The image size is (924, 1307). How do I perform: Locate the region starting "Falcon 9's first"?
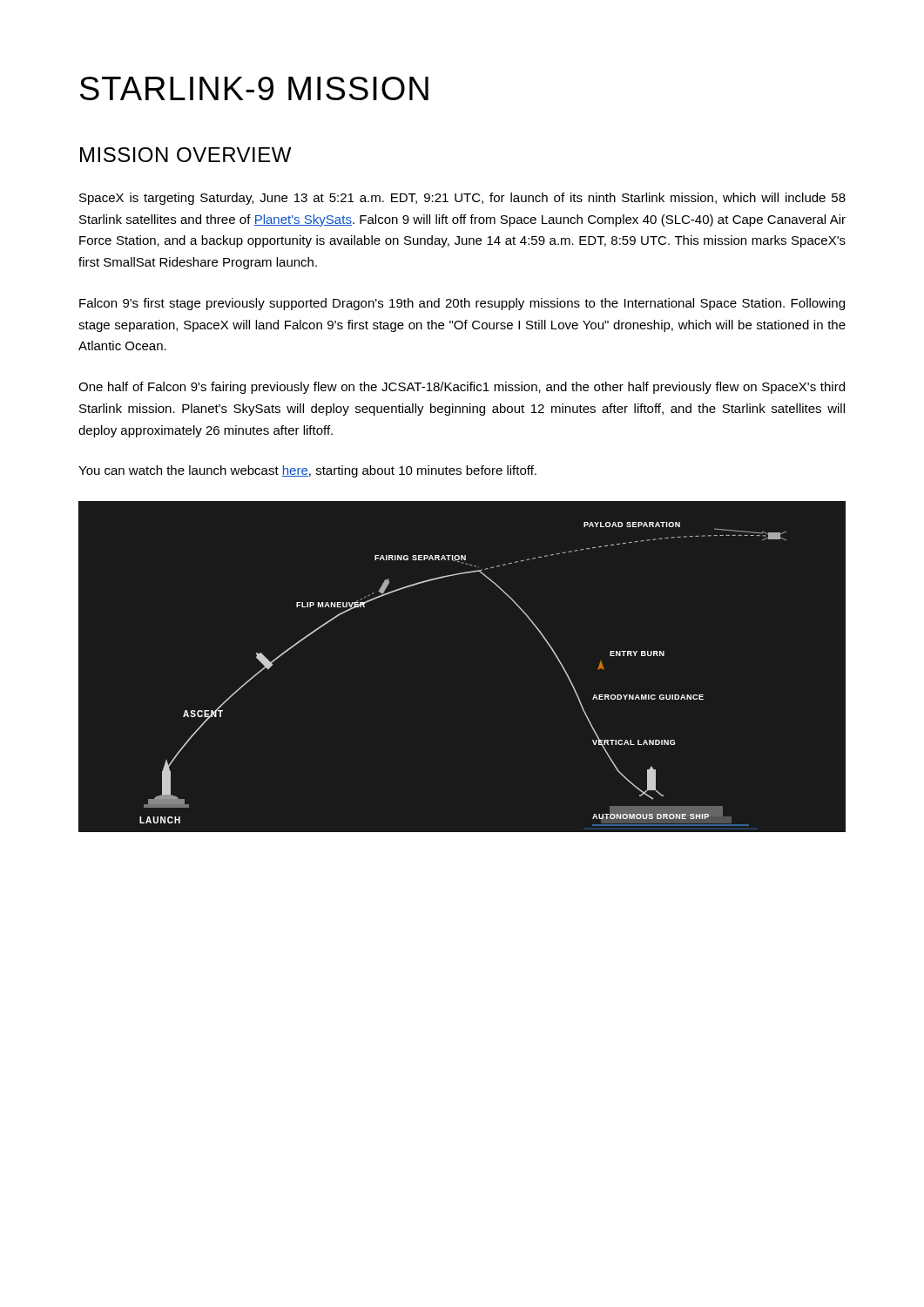pyautogui.click(x=462, y=325)
